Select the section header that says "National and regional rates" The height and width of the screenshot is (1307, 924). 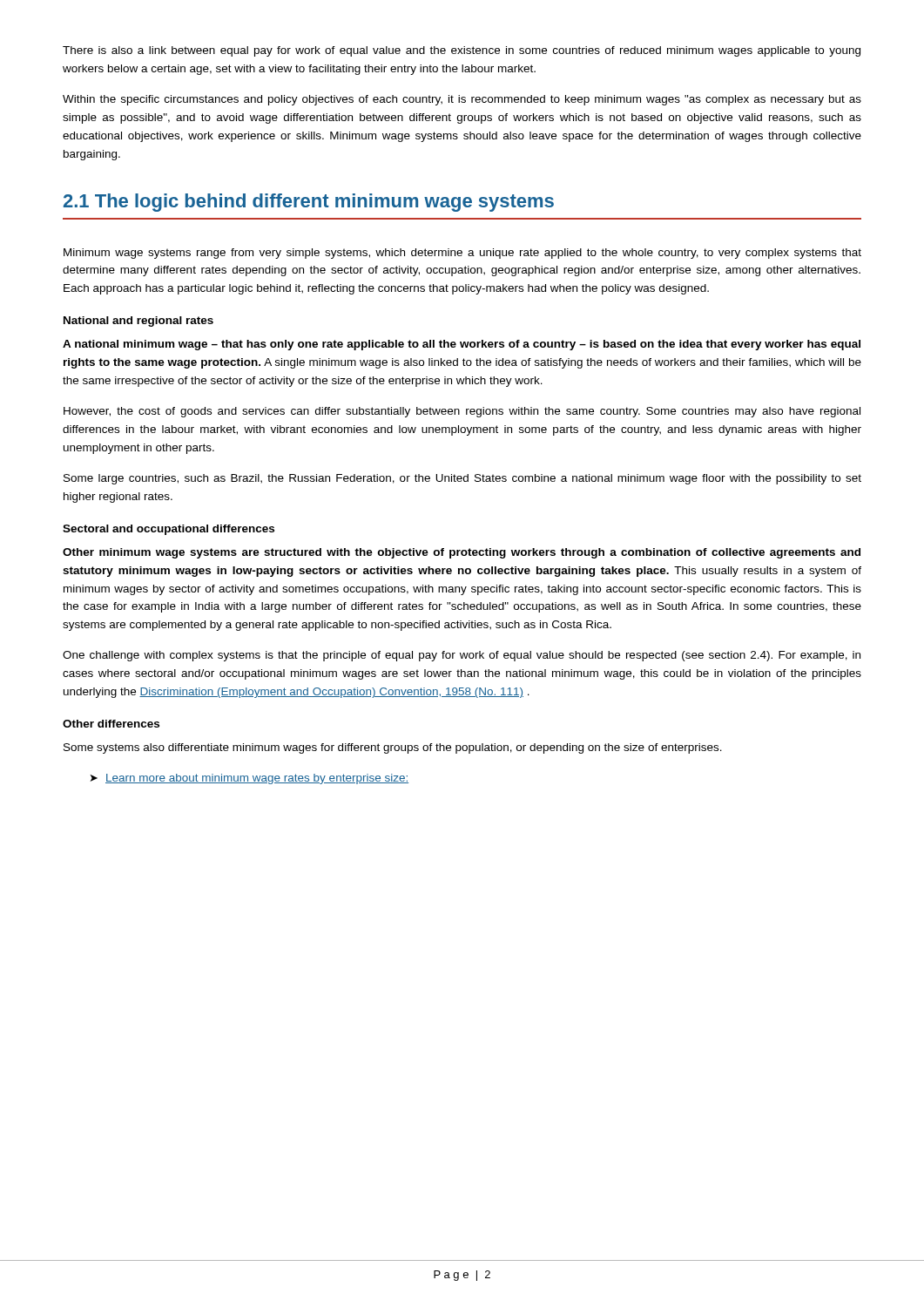138,320
